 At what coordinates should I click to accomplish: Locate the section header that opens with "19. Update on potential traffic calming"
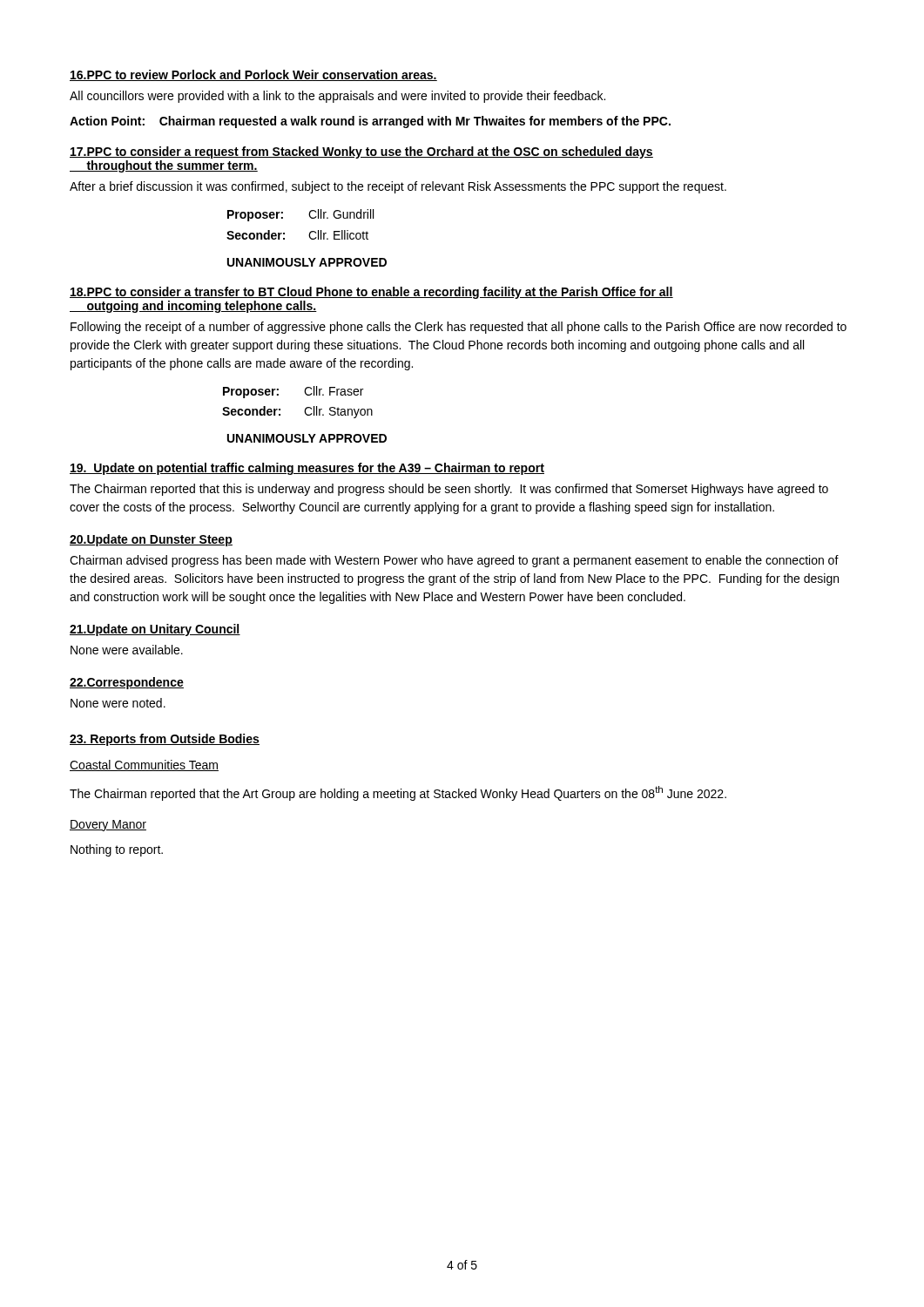(x=307, y=468)
